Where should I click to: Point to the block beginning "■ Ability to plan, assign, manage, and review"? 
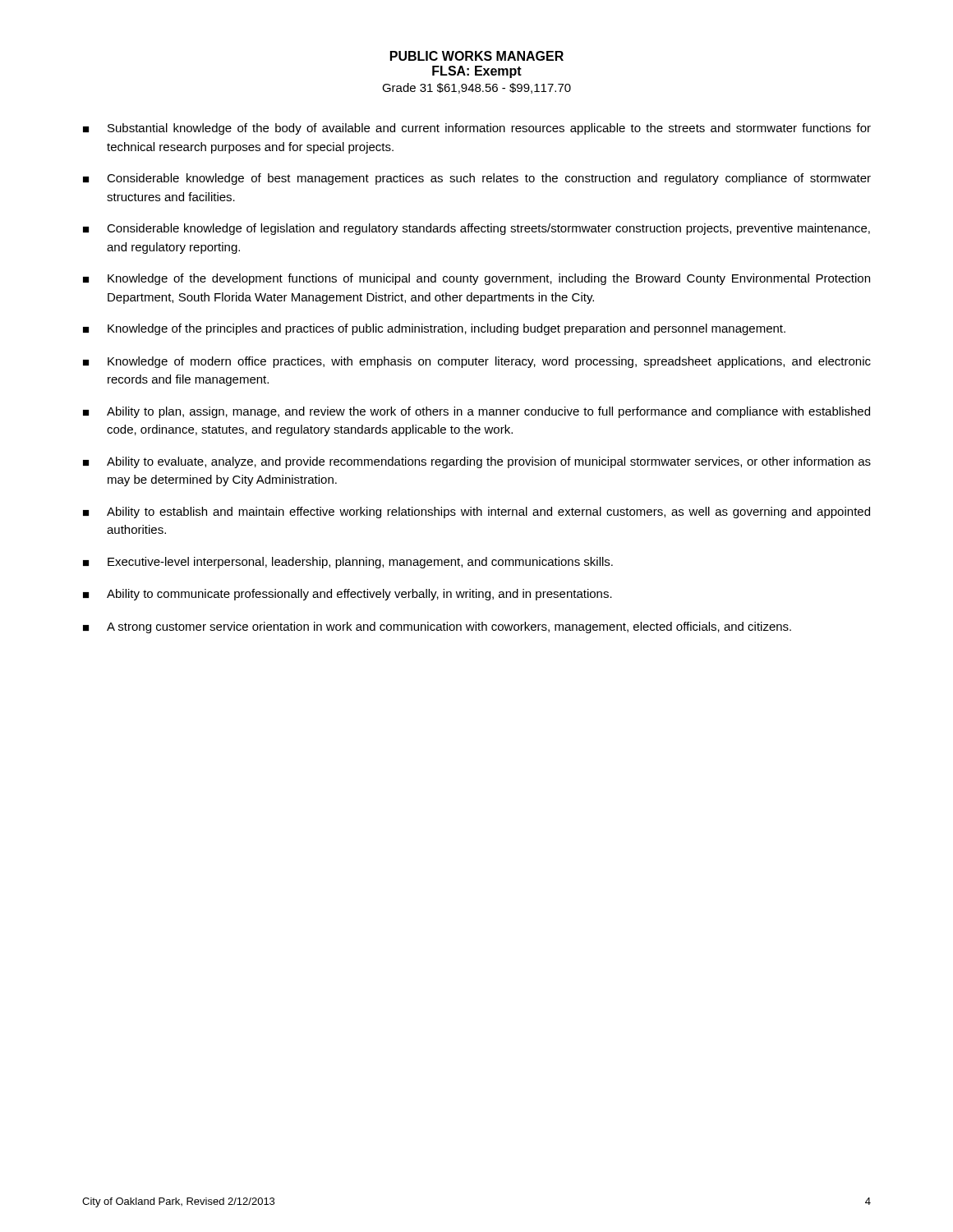[x=476, y=420]
